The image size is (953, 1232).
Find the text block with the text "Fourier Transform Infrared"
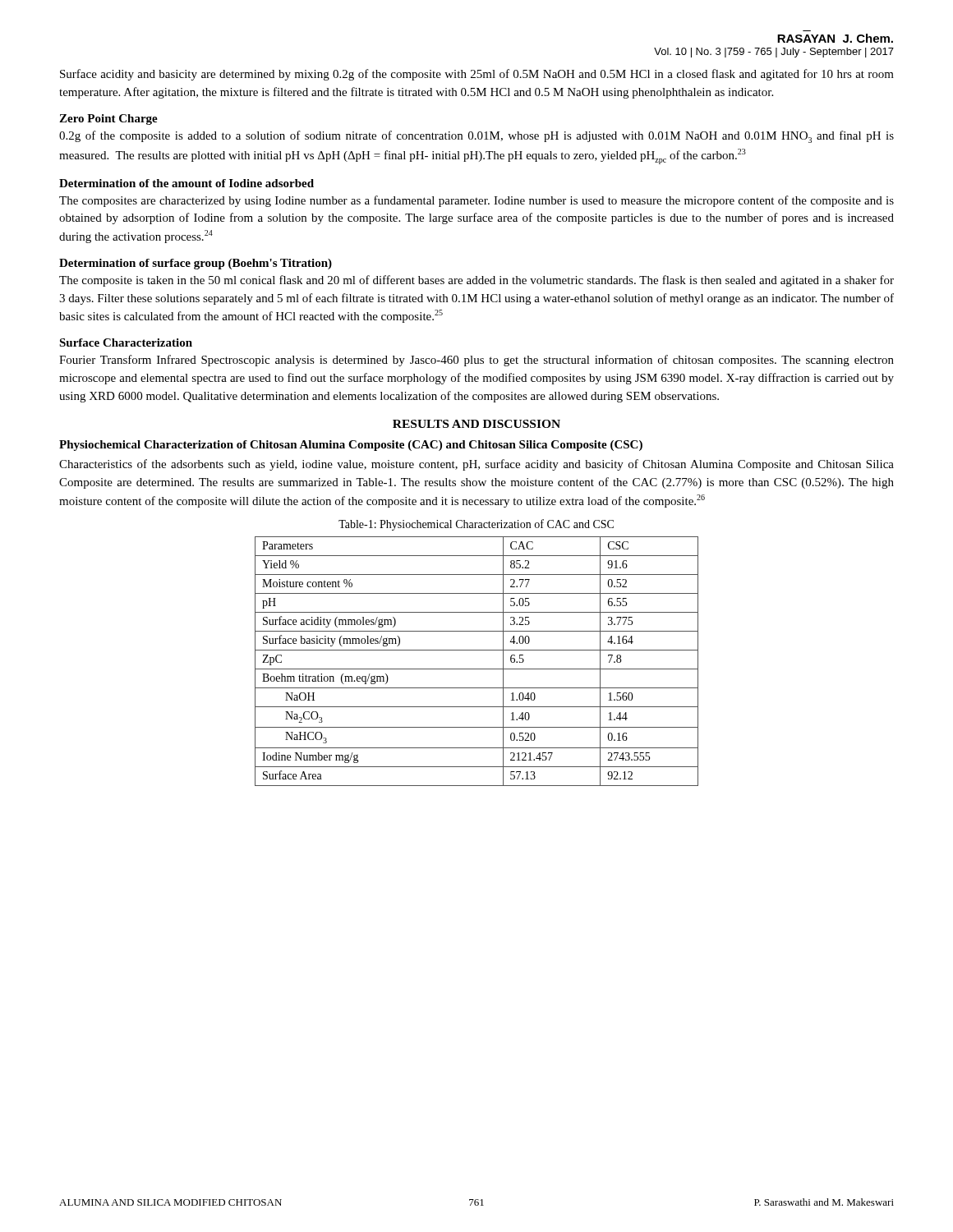[x=476, y=378]
